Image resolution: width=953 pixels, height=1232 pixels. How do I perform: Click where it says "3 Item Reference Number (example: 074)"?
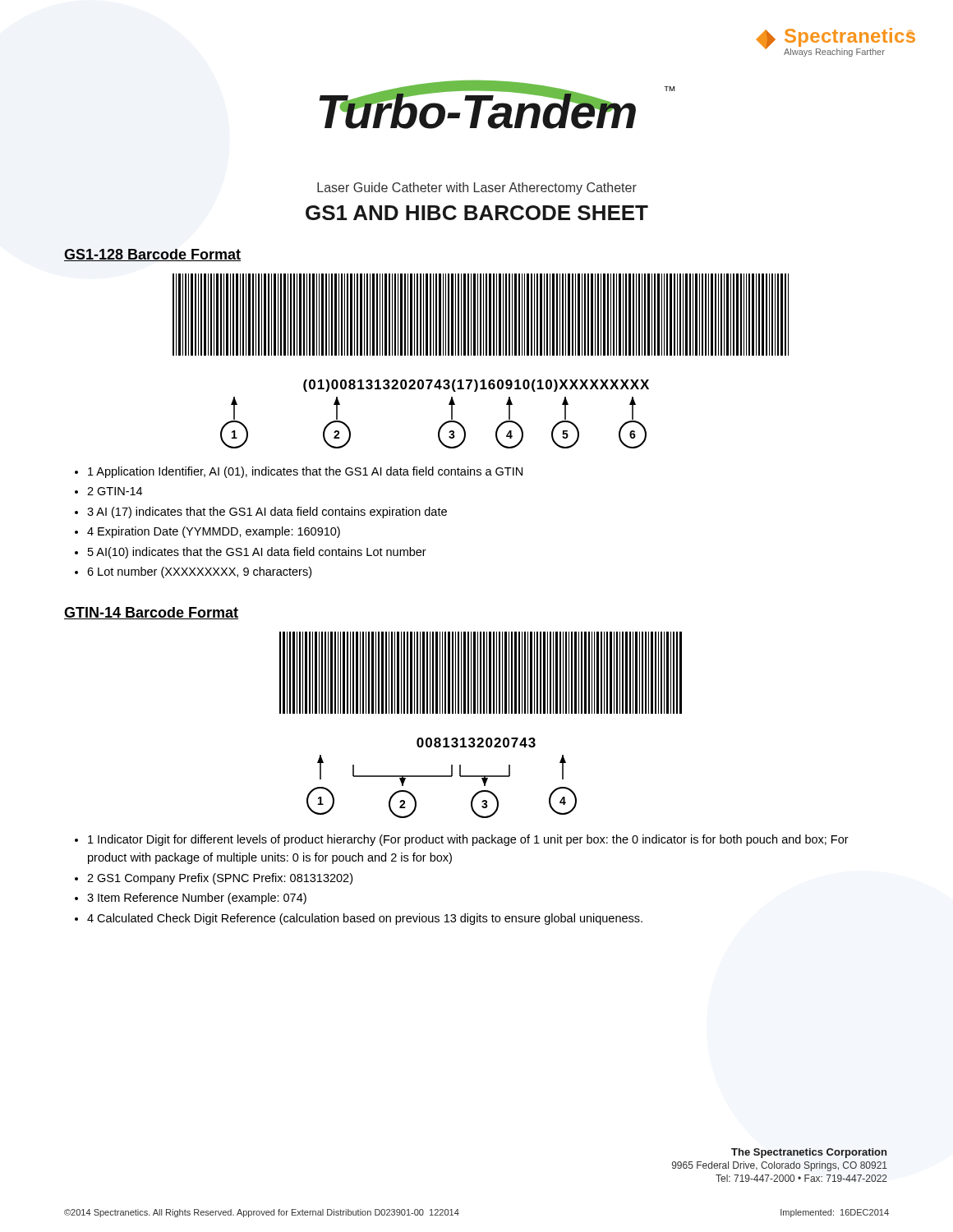[x=197, y=898]
